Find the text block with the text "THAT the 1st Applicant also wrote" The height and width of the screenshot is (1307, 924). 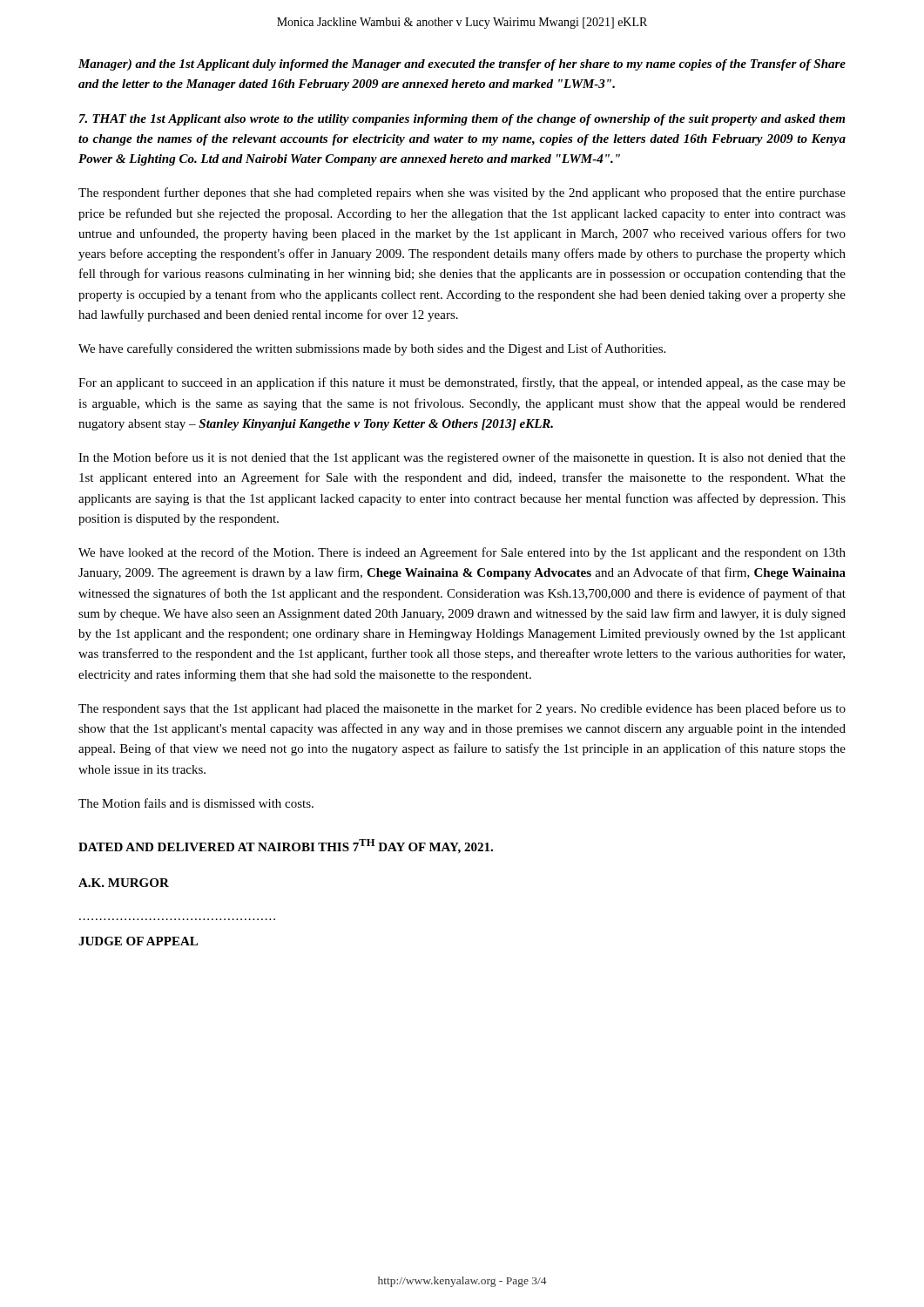point(462,138)
